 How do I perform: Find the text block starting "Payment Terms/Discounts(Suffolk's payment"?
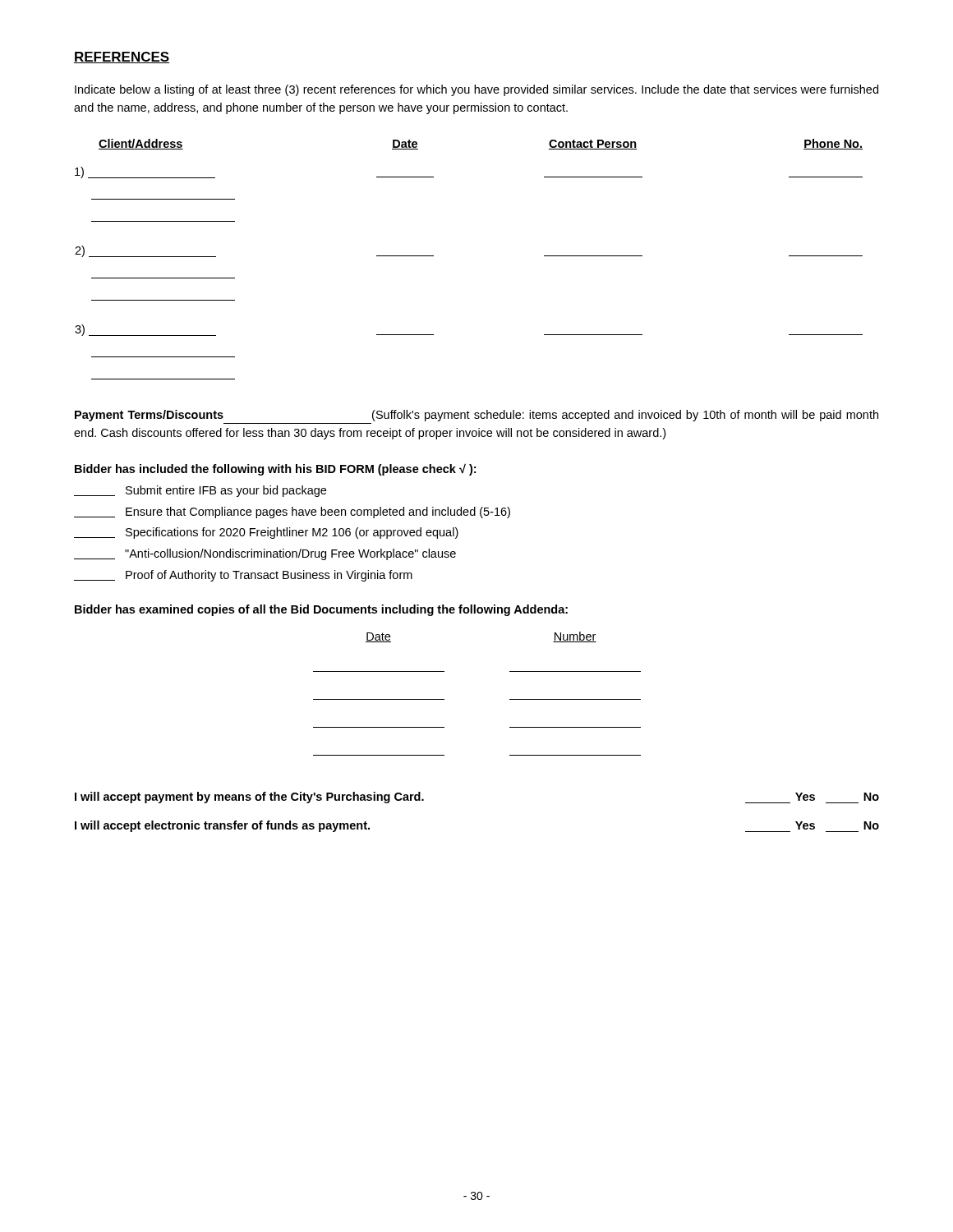point(476,424)
